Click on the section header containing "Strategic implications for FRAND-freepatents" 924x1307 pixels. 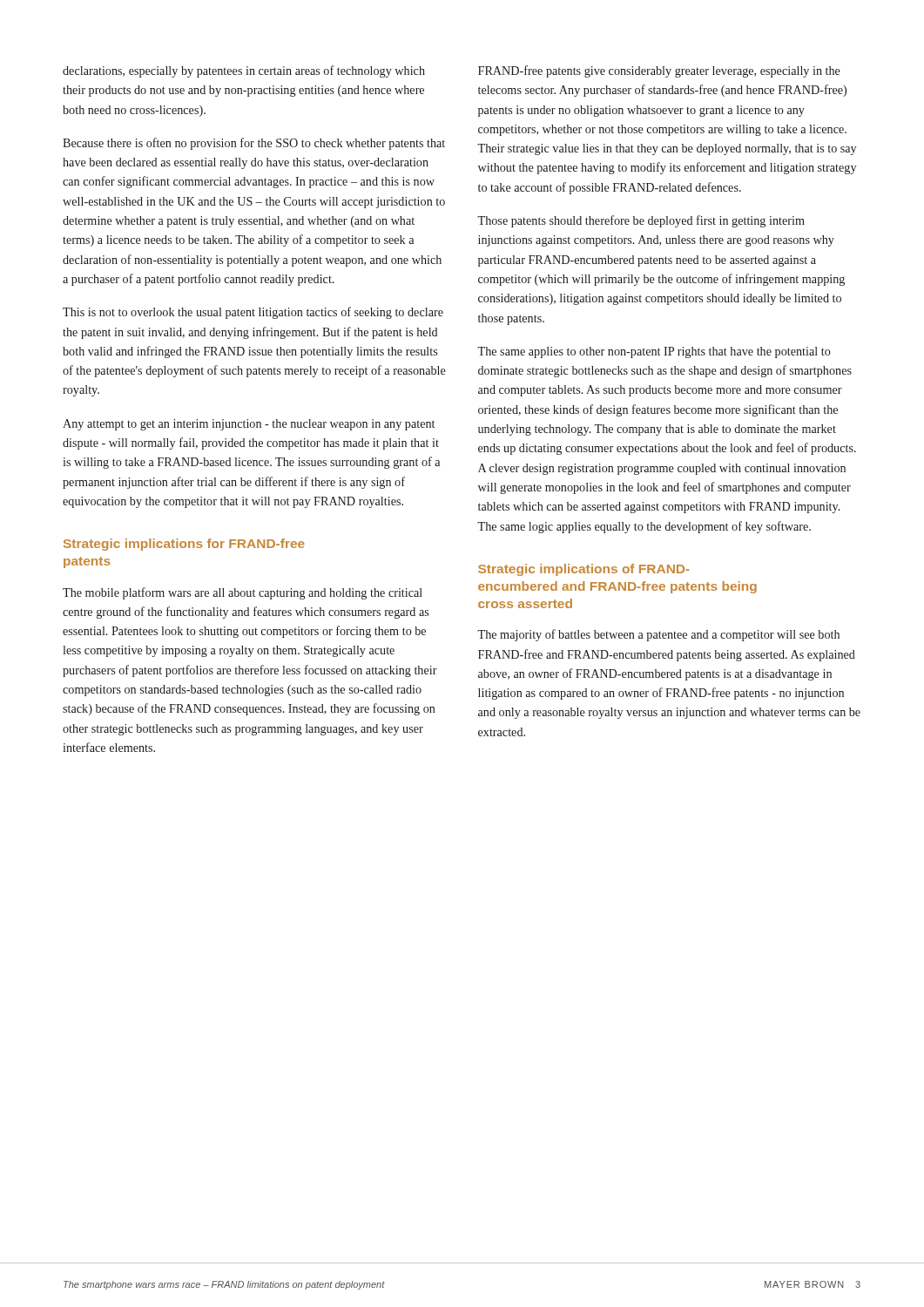(x=184, y=552)
